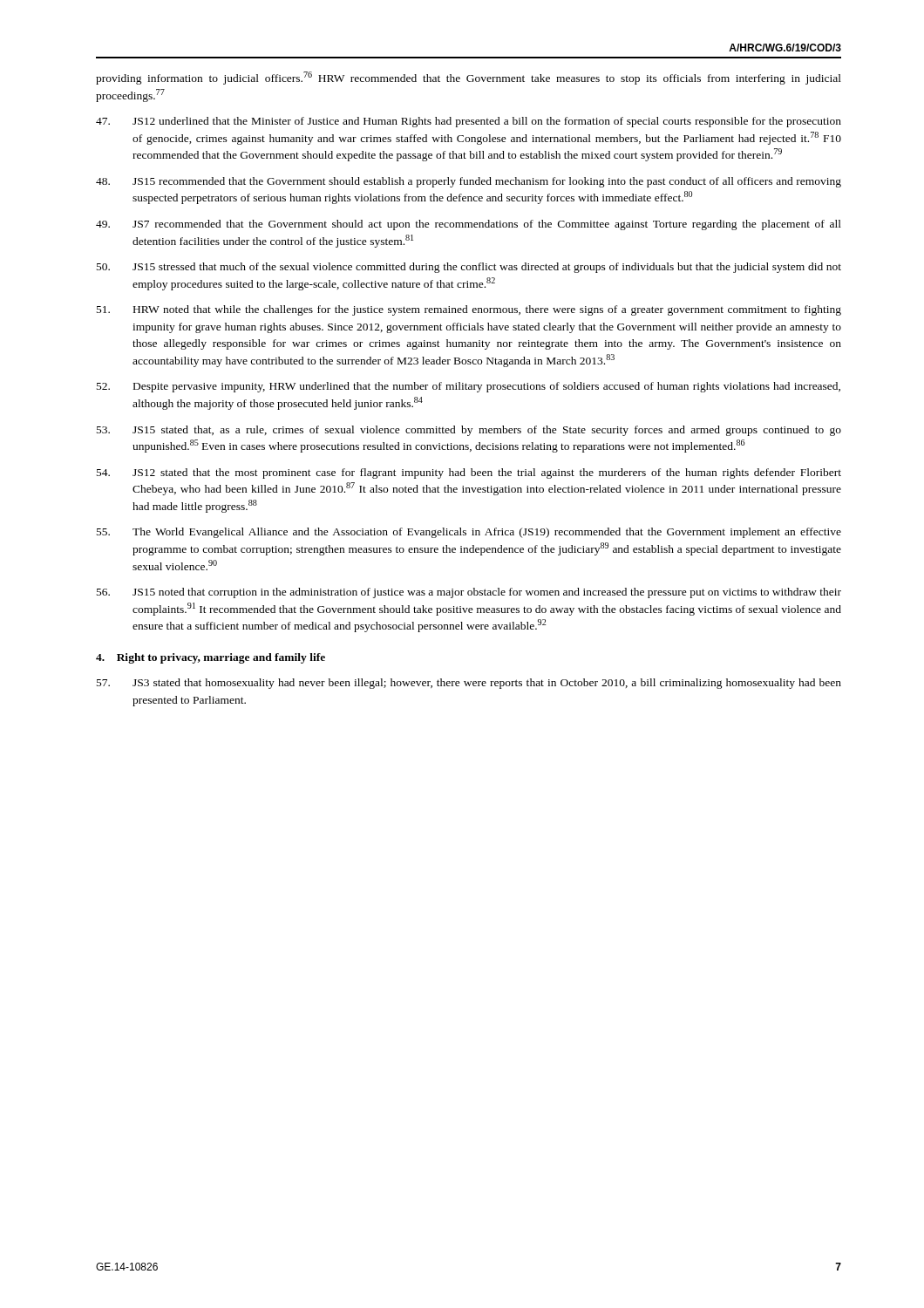The width and height of the screenshot is (924, 1308).
Task: Point to the block beginning "JS15 recommended that the Government should establish a"
Action: point(469,190)
